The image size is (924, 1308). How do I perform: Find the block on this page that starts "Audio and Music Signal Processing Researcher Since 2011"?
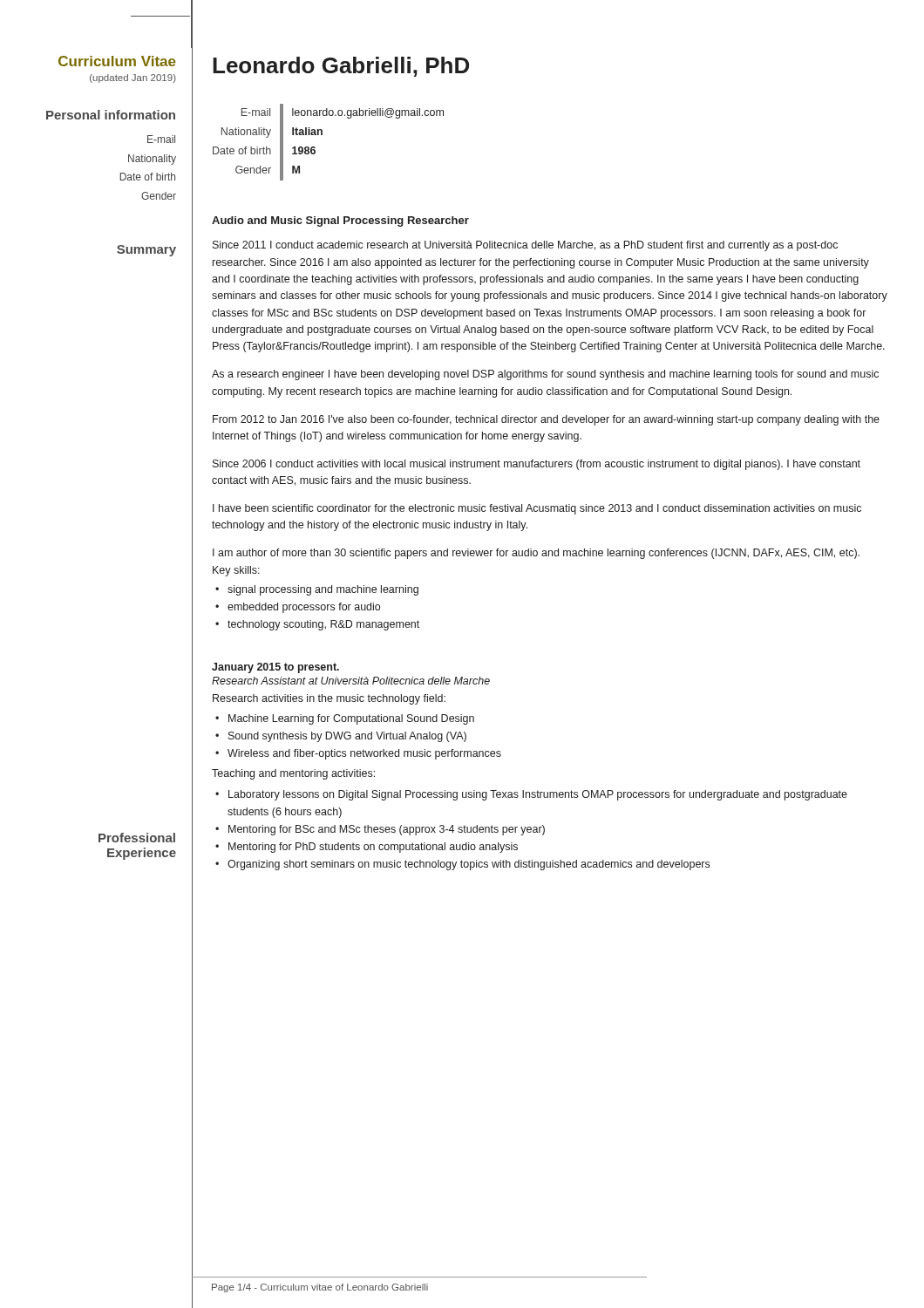(550, 396)
